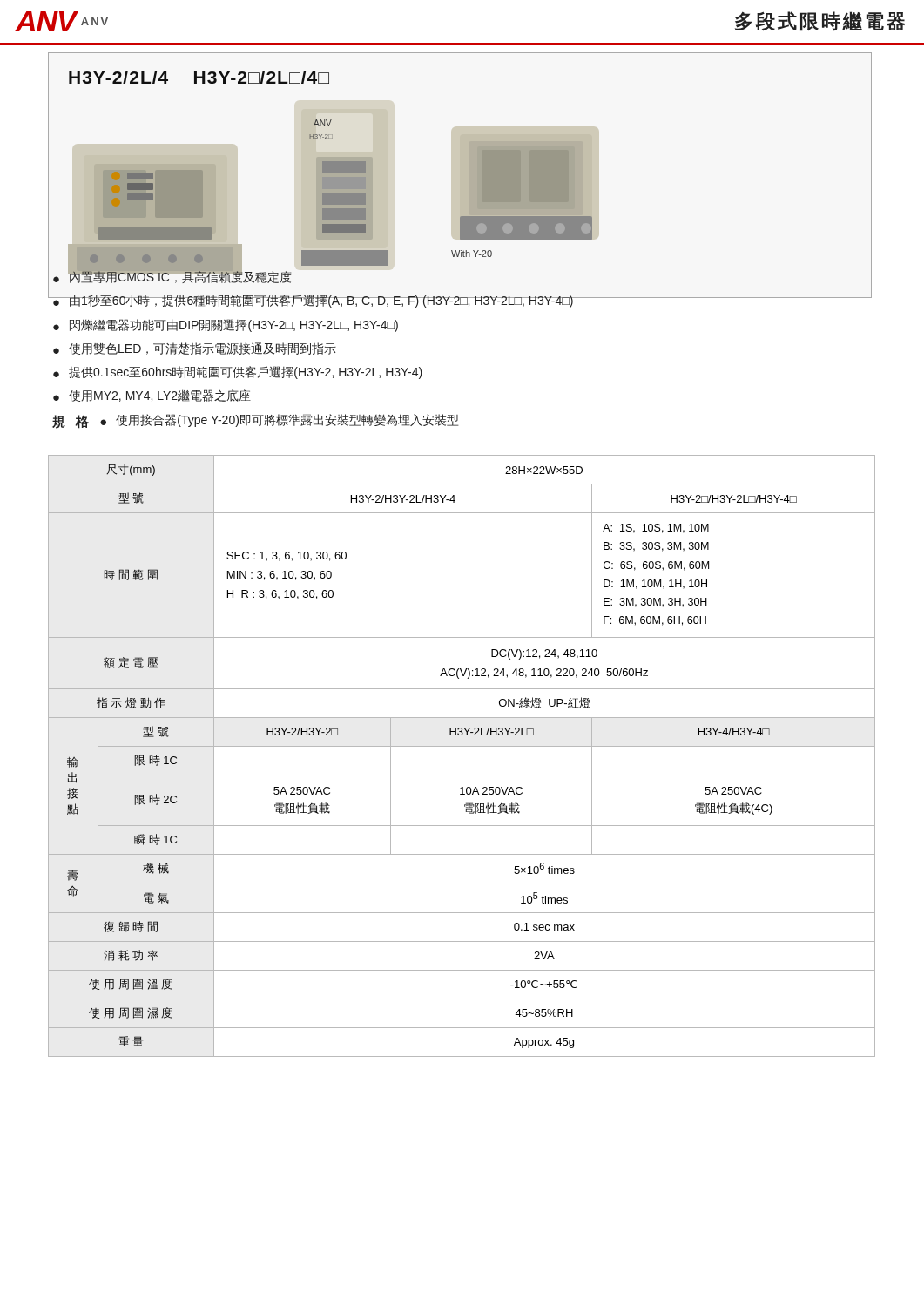Locate the list item containing "● 使用接合器(Type Y-20)即可將標準露出安裝型轉變為埋入安裝型"
Viewport: 924px width, 1307px height.
pos(279,421)
